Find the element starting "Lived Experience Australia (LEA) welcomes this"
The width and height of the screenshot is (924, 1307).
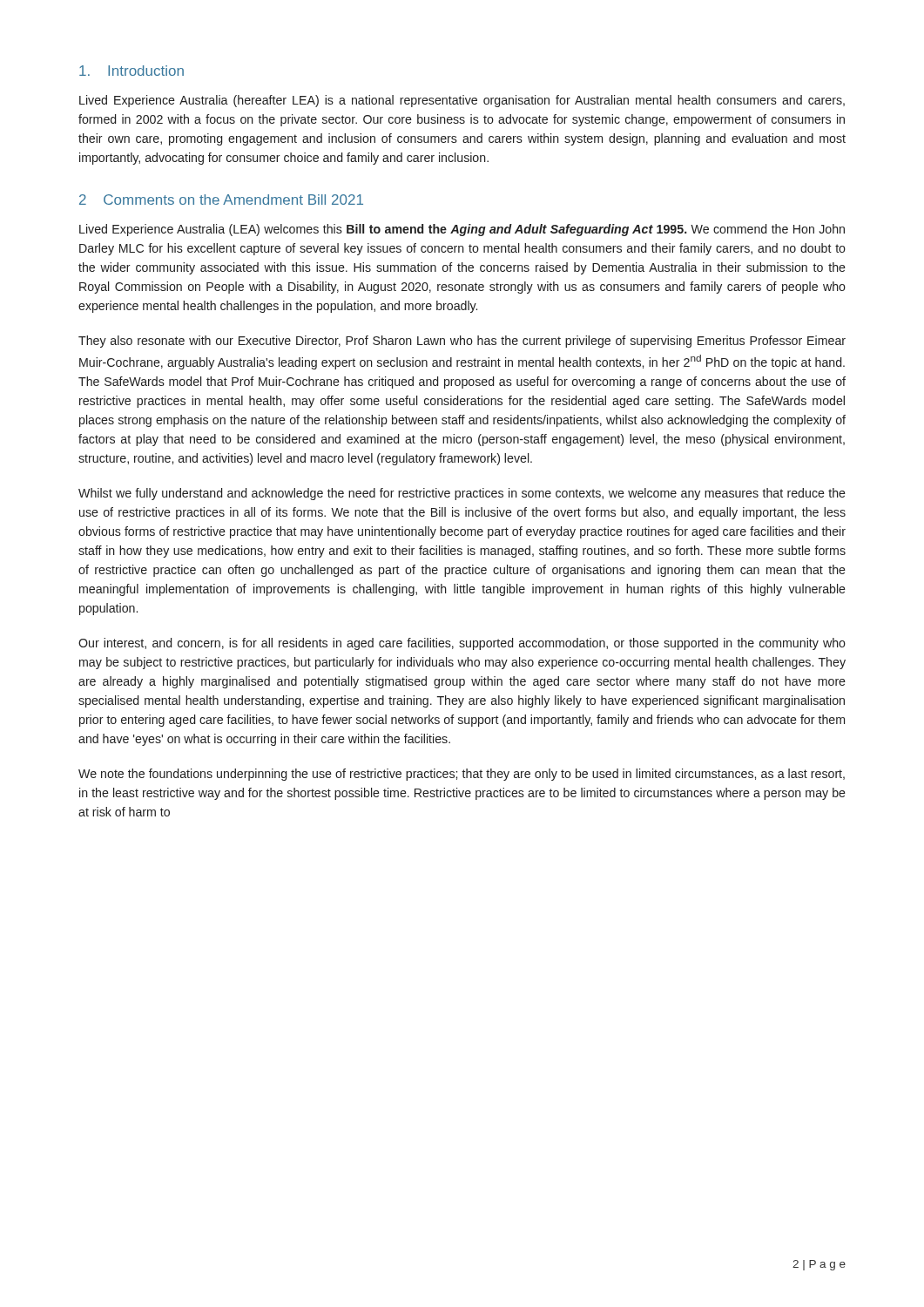pyautogui.click(x=462, y=267)
